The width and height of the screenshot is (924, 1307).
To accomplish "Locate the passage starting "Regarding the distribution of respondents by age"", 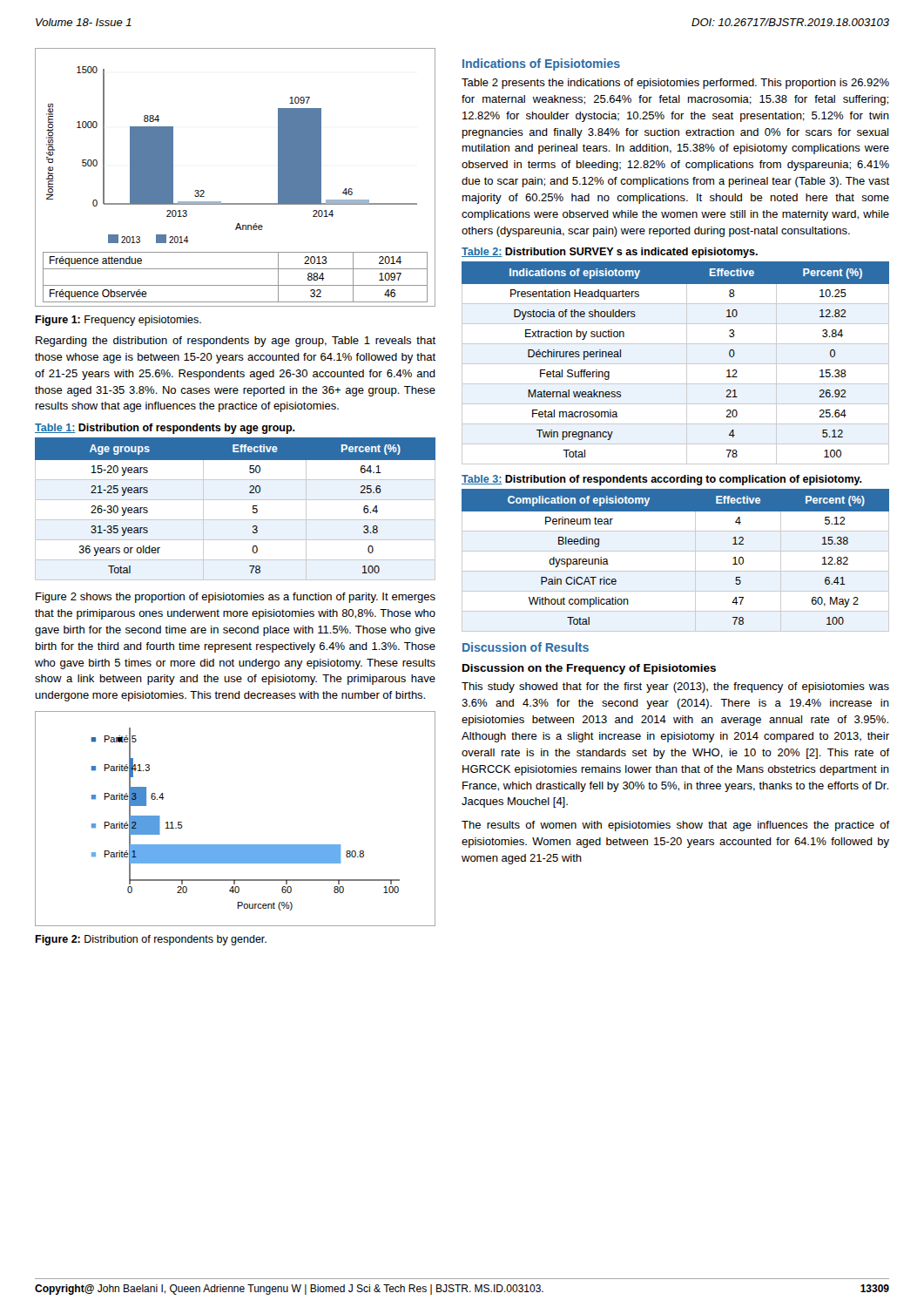I will click(x=235, y=374).
